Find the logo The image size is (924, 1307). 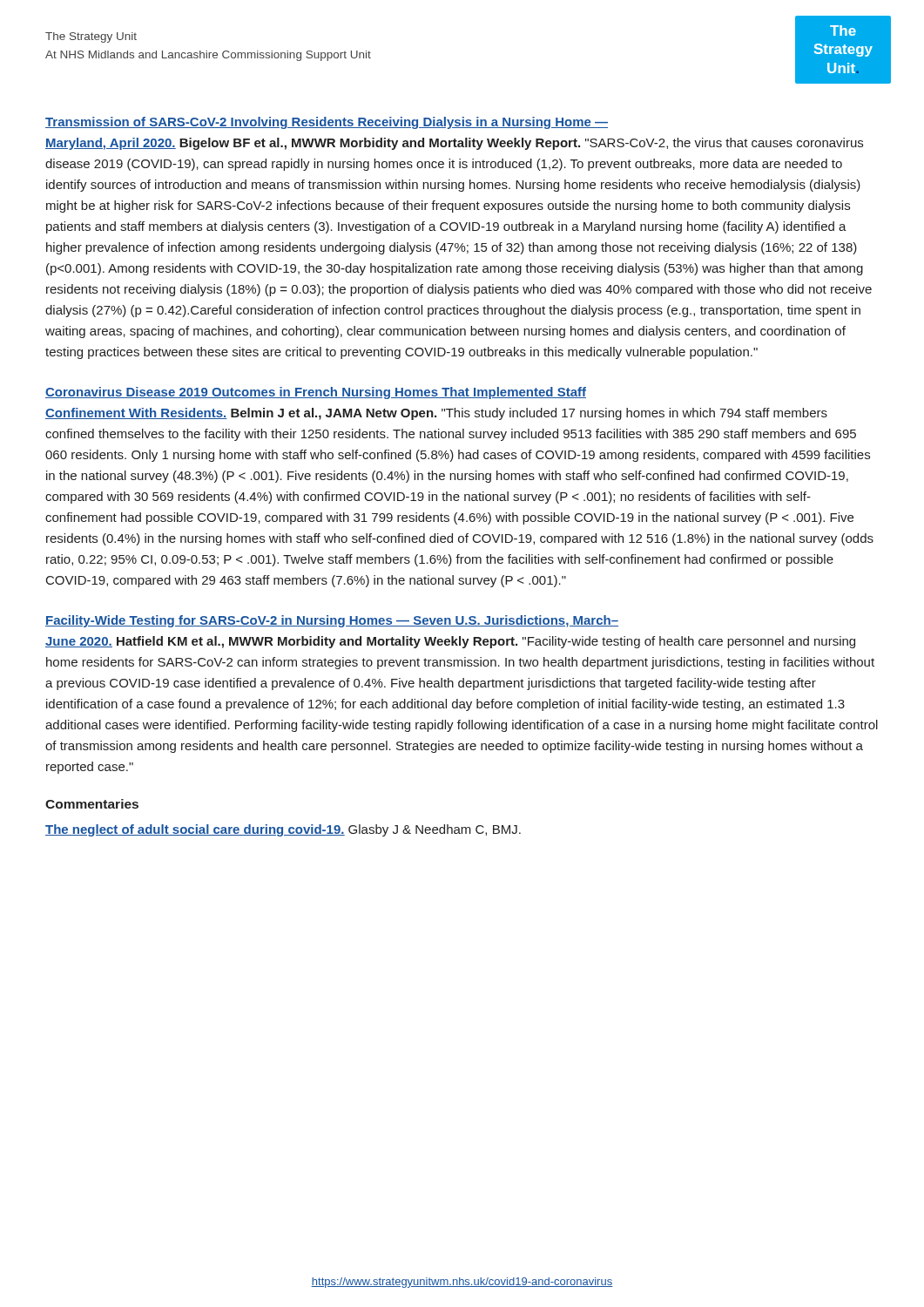[x=843, y=50]
